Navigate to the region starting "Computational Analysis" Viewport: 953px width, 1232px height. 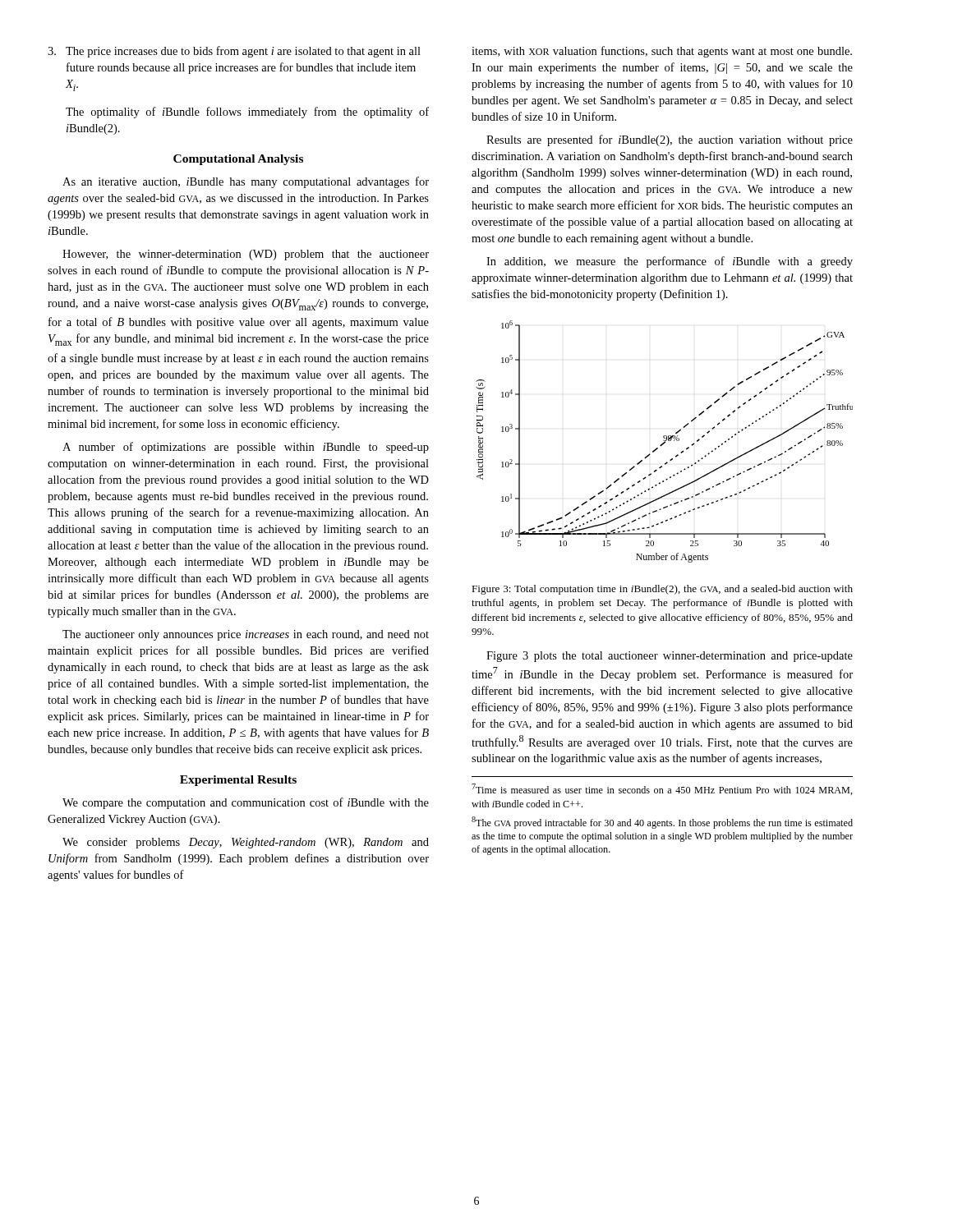(x=238, y=158)
